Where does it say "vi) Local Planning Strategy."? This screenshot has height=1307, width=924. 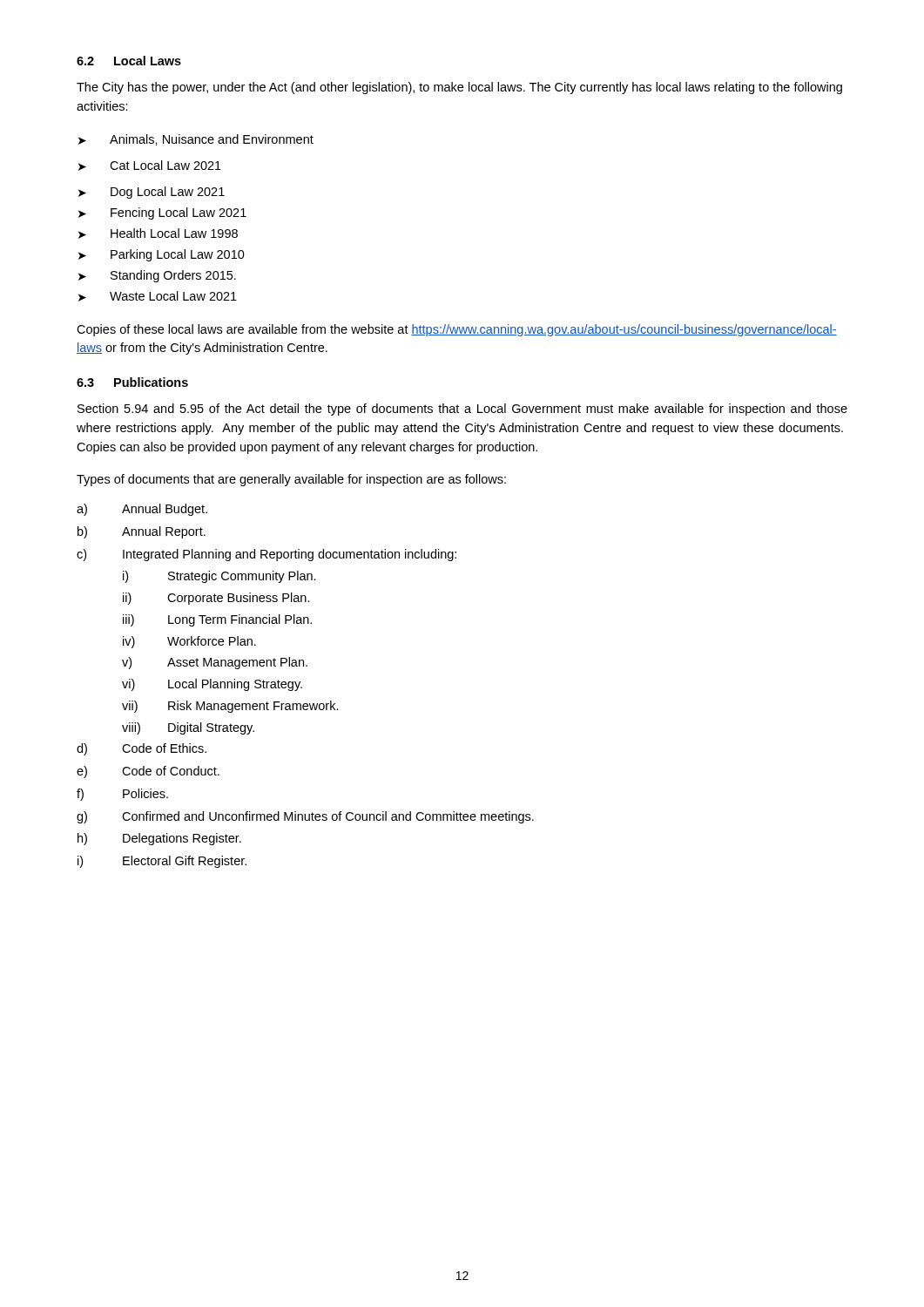tap(213, 685)
